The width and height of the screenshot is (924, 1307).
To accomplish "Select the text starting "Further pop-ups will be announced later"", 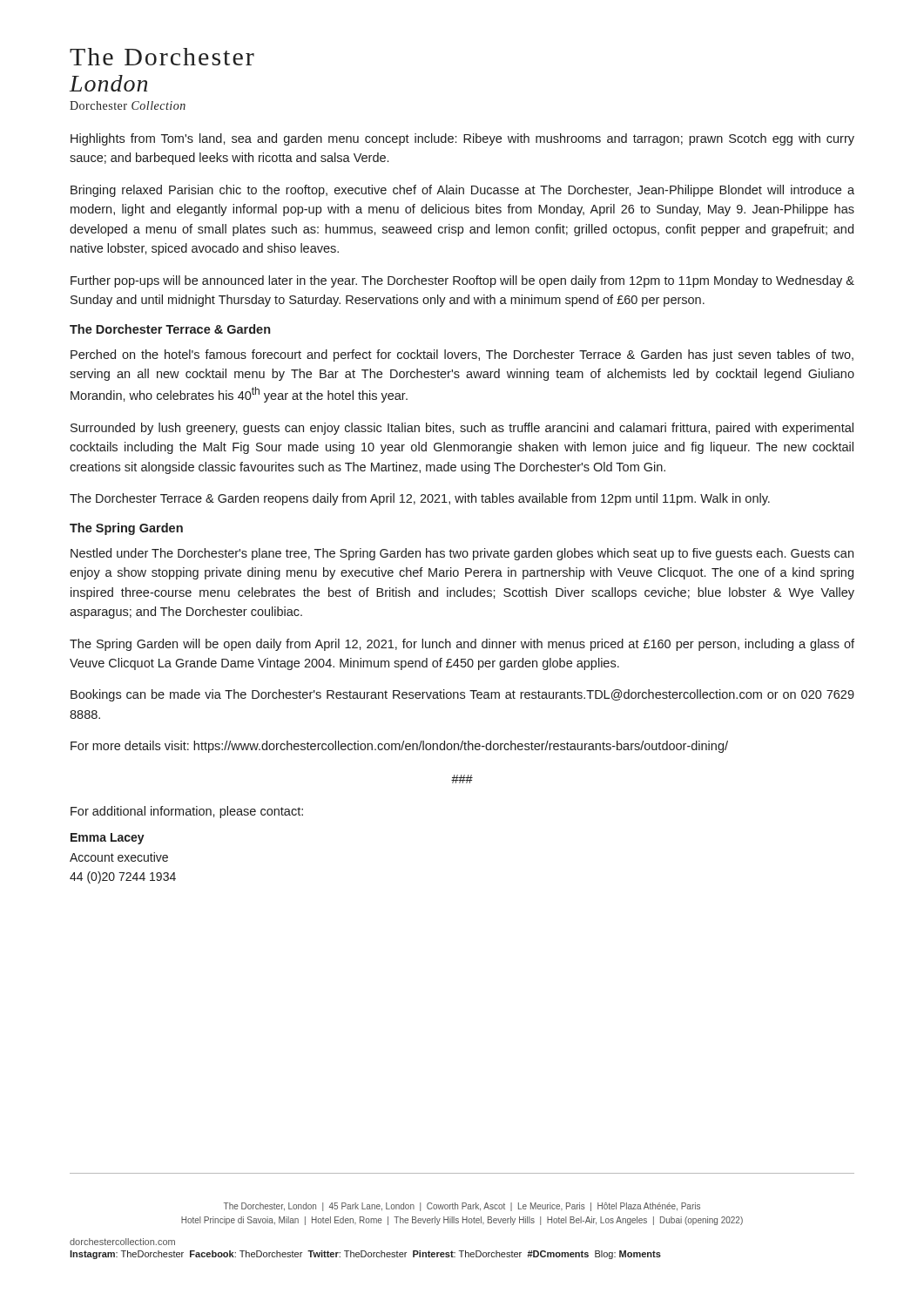I will point(462,290).
